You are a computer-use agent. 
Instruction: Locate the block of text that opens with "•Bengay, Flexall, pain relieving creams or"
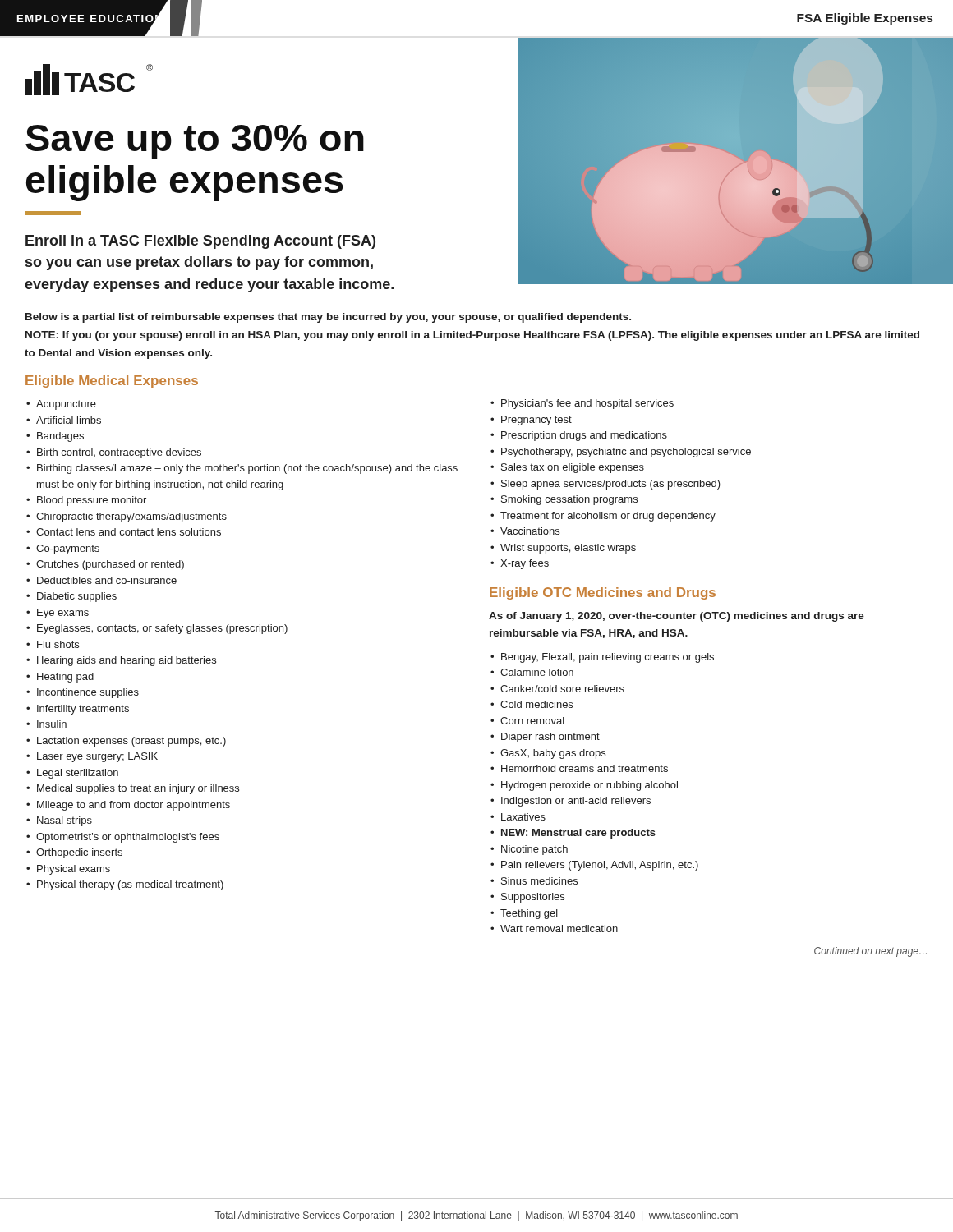[602, 656]
